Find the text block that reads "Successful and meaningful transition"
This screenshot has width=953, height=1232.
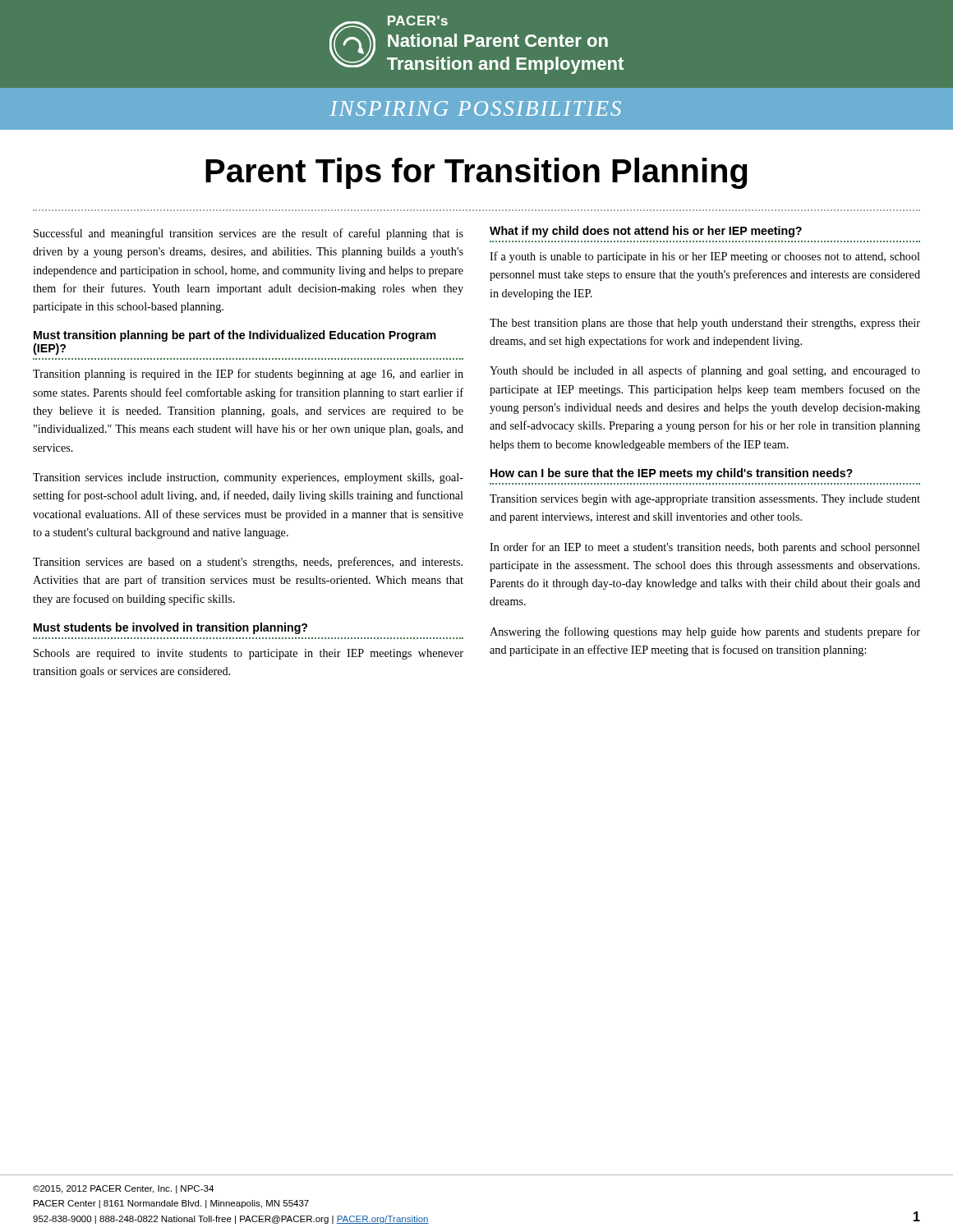(x=248, y=270)
